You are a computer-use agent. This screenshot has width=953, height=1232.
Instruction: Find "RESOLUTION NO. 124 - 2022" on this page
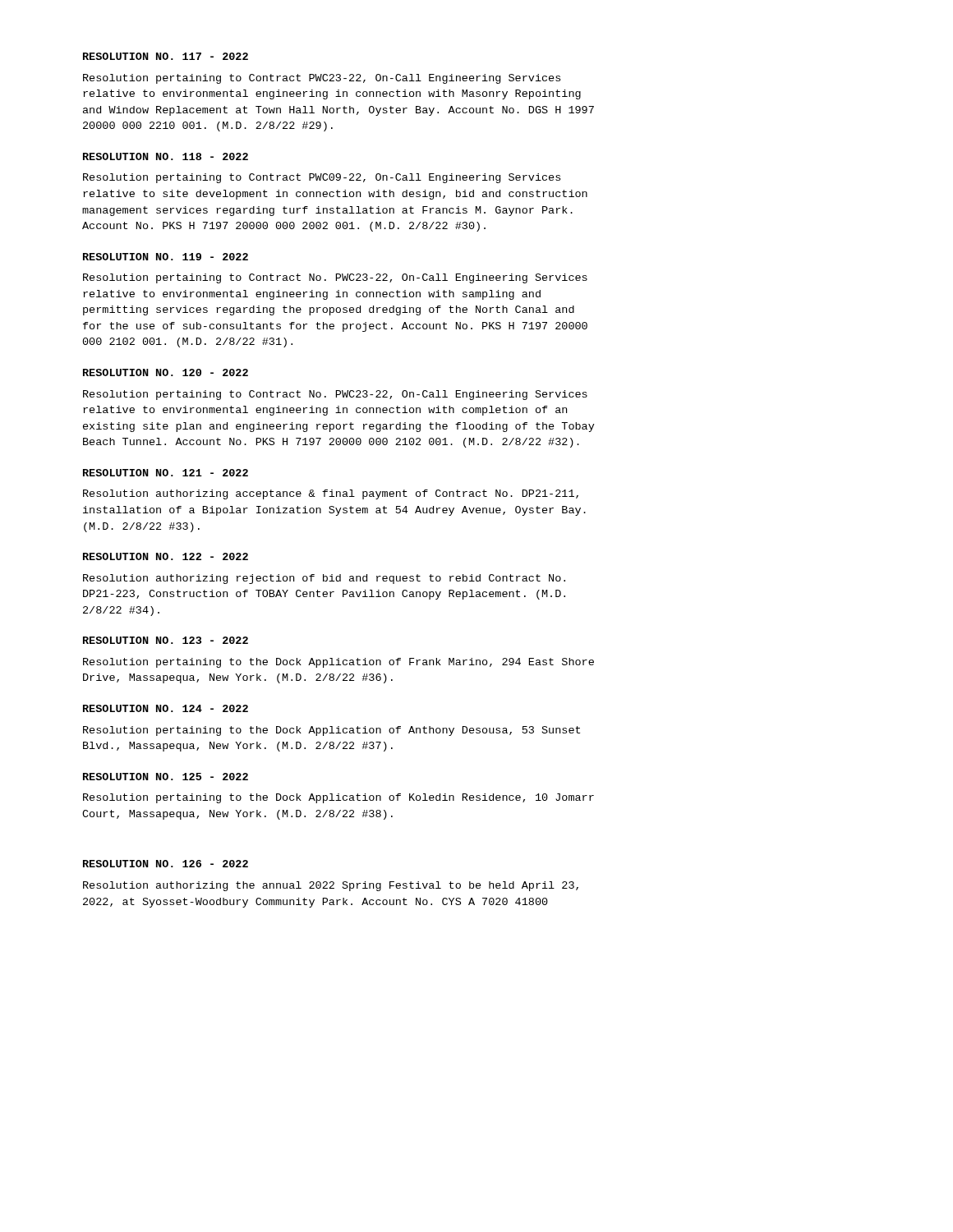(165, 709)
